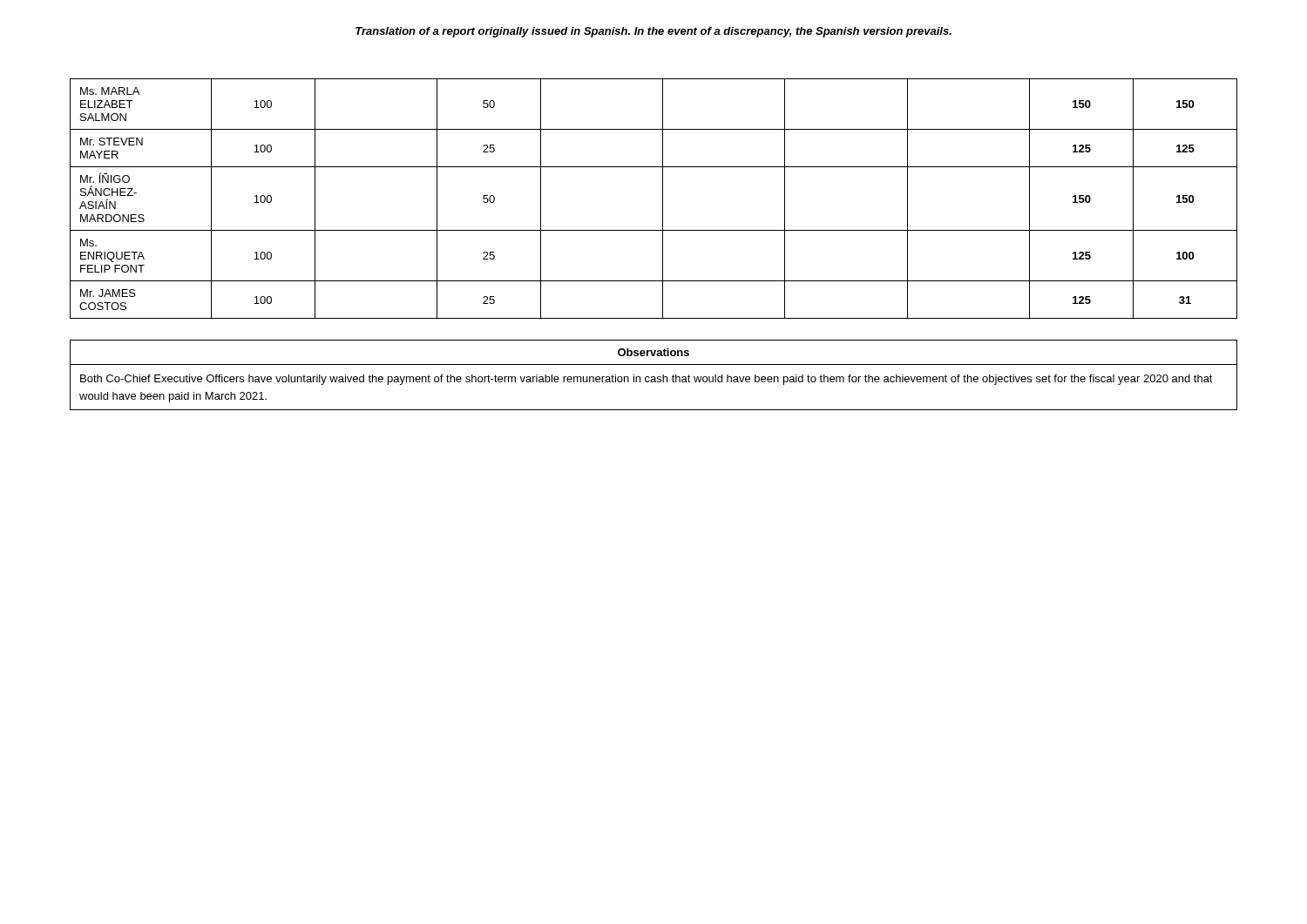Locate the table with the text "Both Co-Chief Executive"
The image size is (1307, 924).
pos(654,375)
